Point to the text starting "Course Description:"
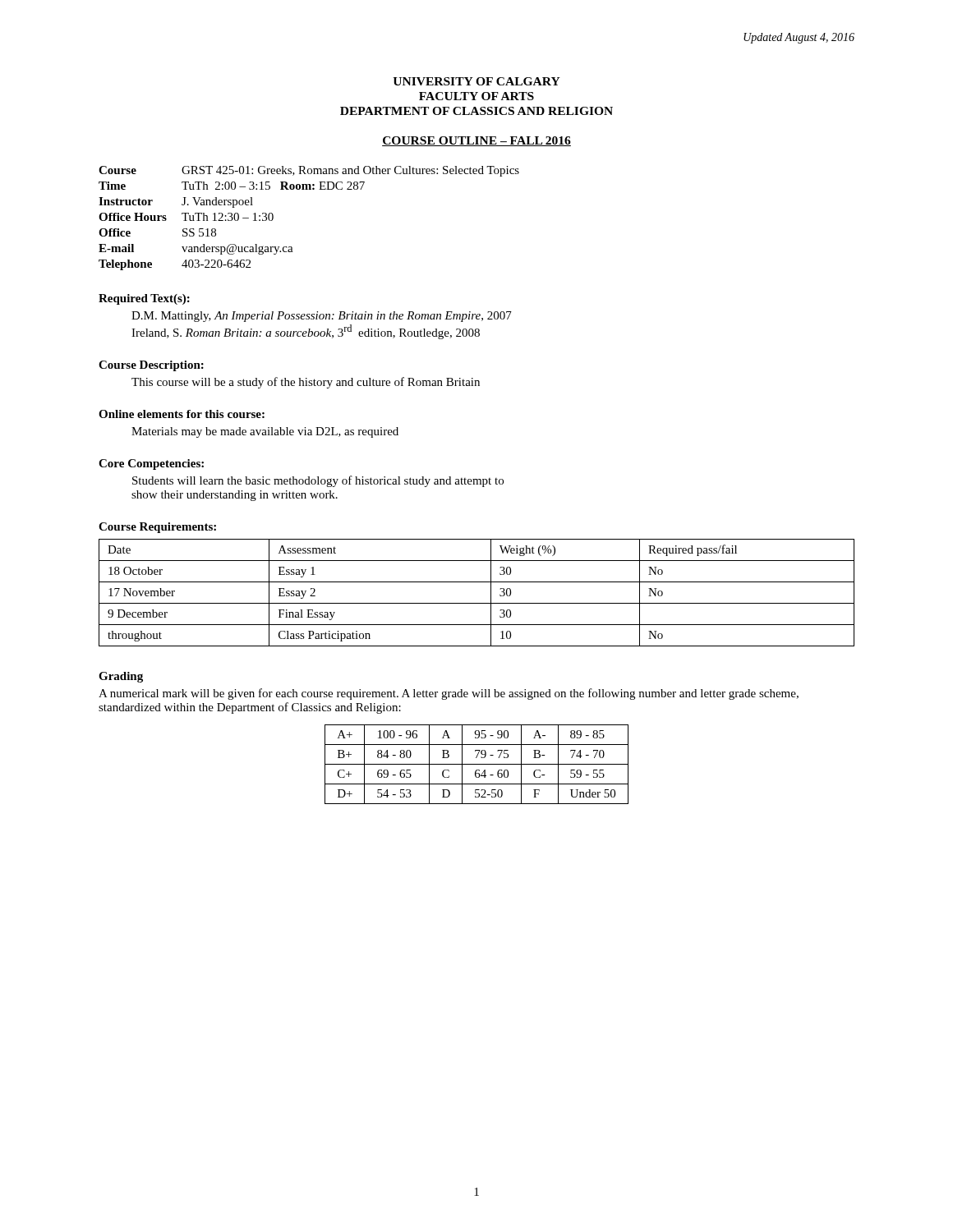The height and width of the screenshot is (1232, 953). (151, 365)
